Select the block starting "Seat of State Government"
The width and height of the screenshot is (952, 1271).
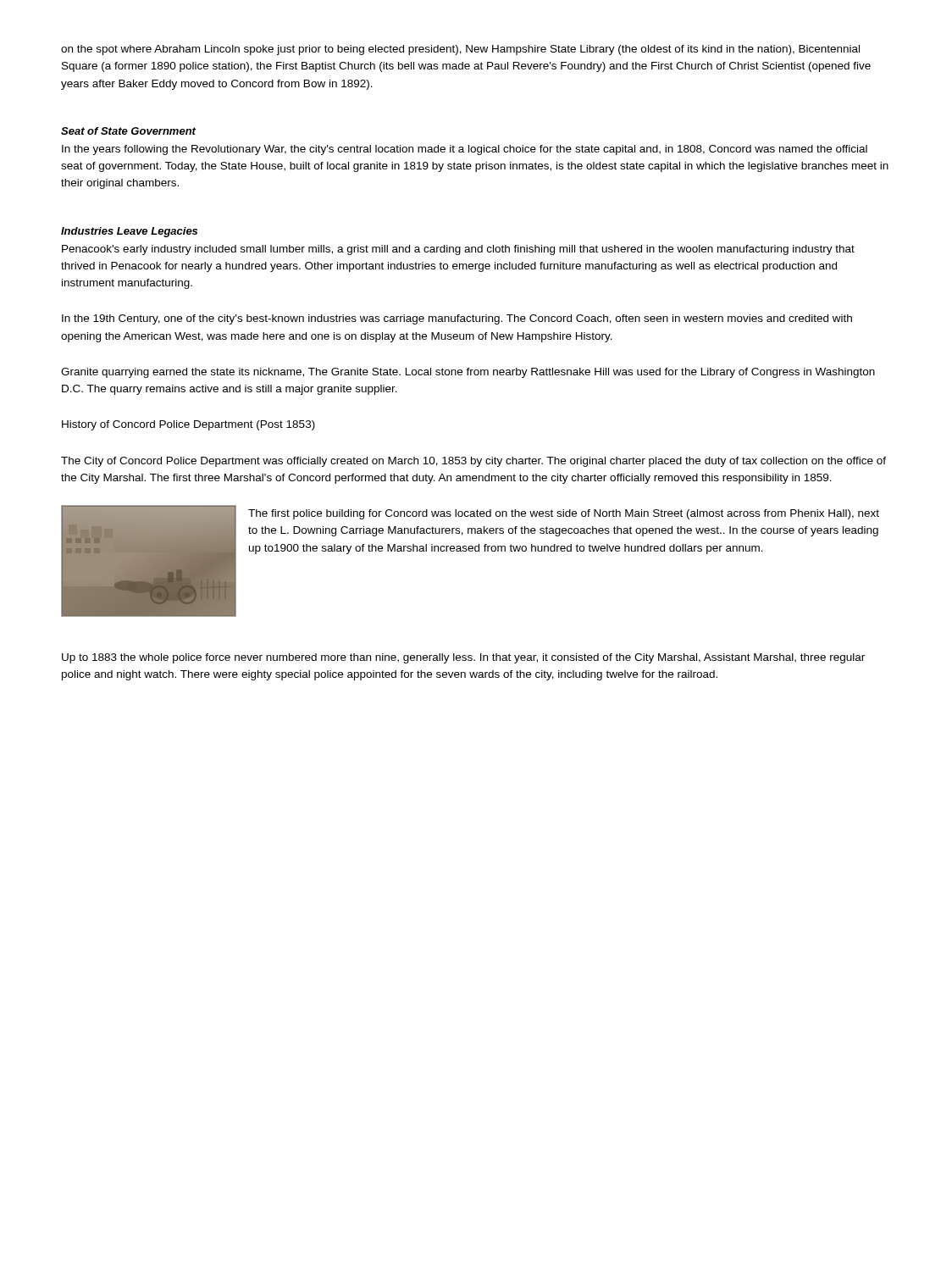[x=128, y=131]
